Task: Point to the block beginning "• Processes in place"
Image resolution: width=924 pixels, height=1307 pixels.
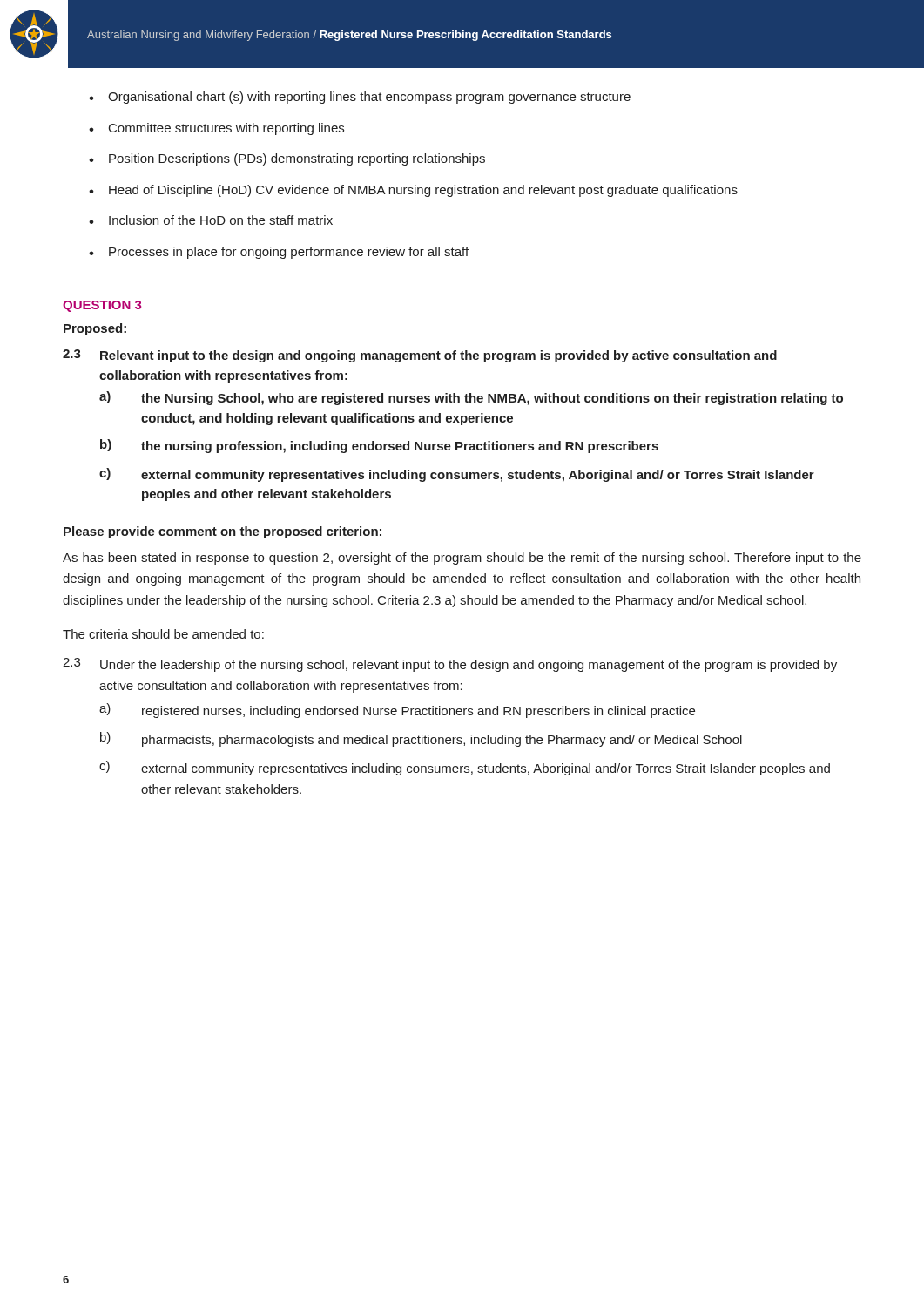Action: pos(279,253)
